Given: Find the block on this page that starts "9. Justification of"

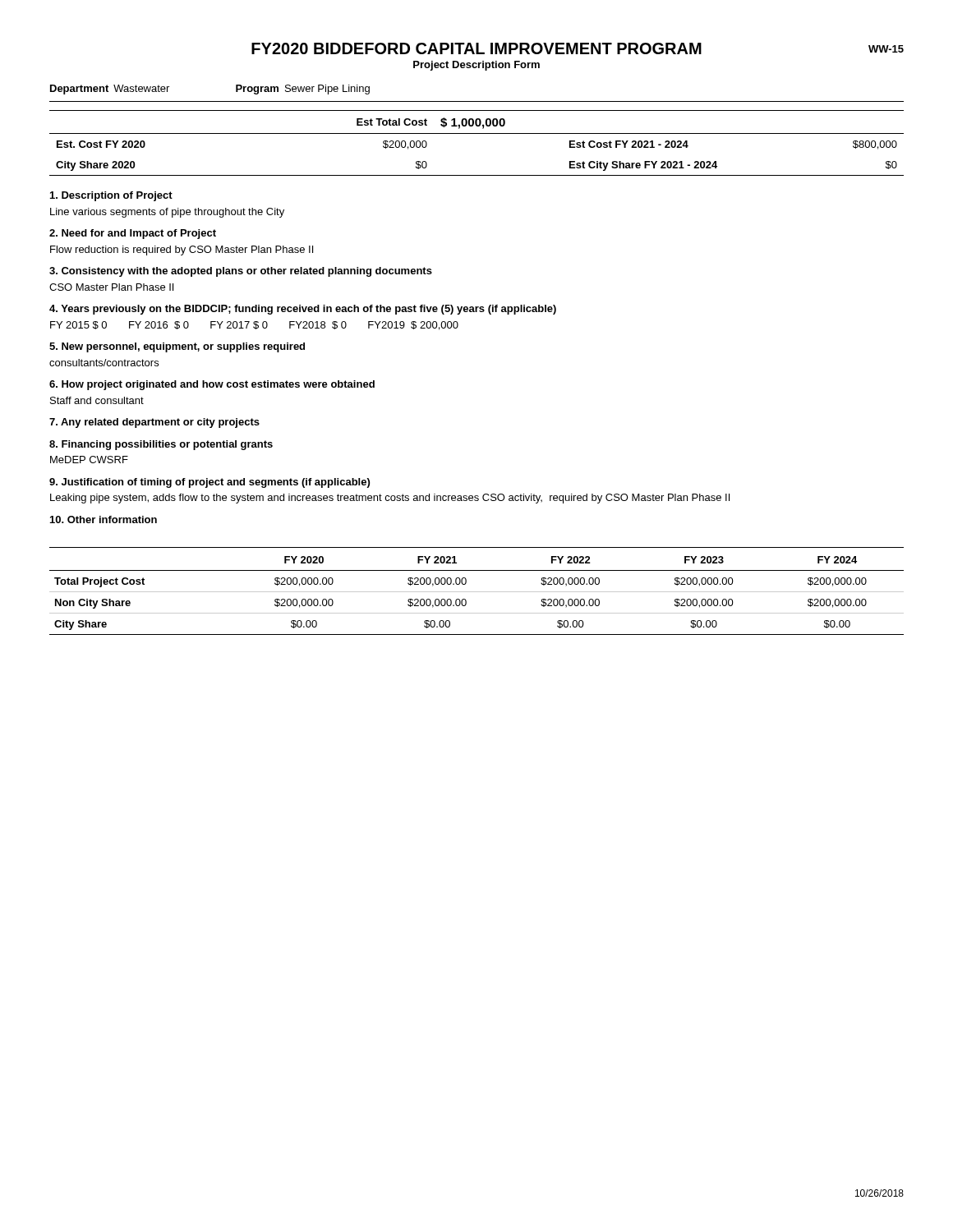Looking at the screenshot, I should click(x=390, y=489).
